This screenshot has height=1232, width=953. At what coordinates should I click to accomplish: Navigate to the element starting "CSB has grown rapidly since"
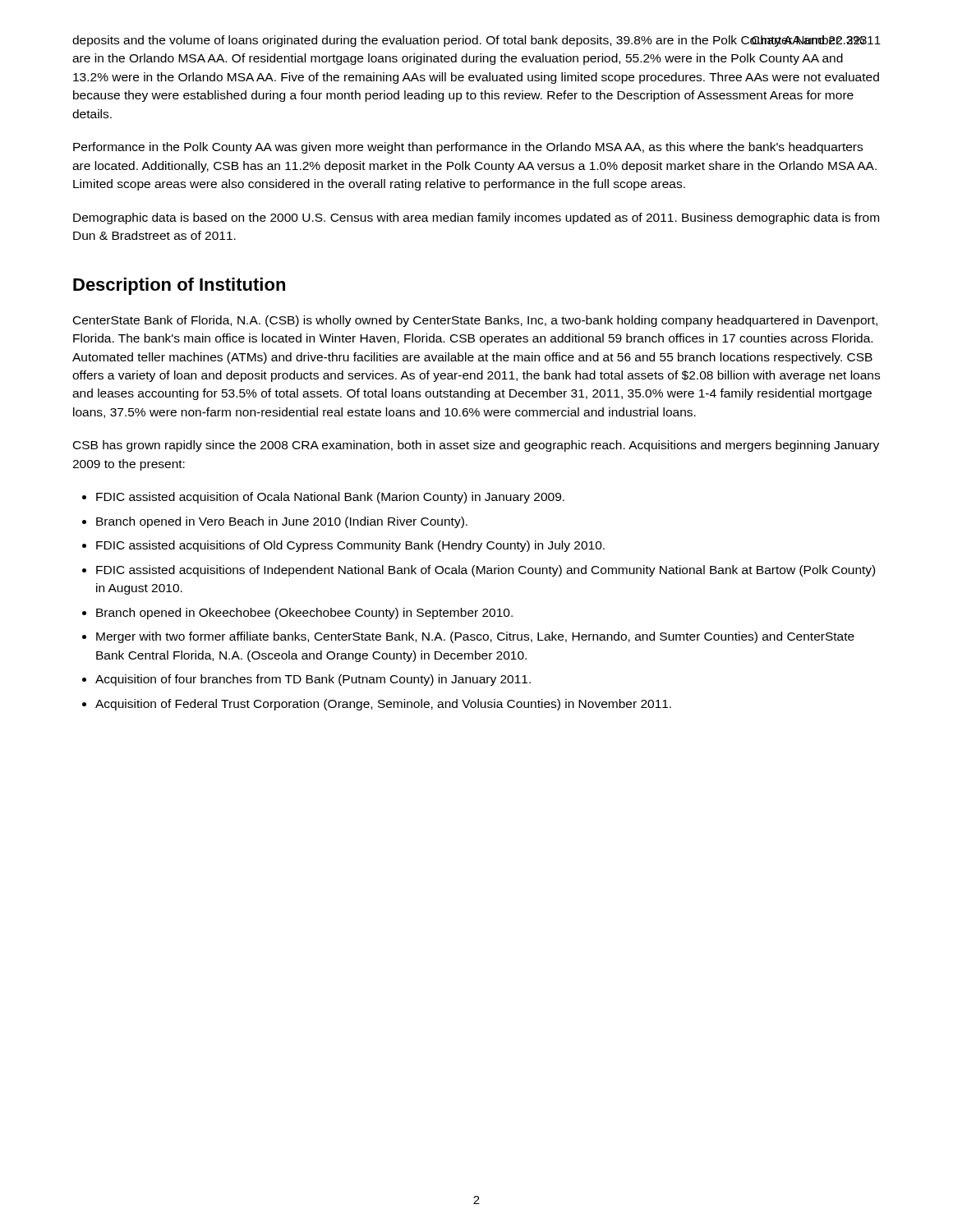pos(476,454)
